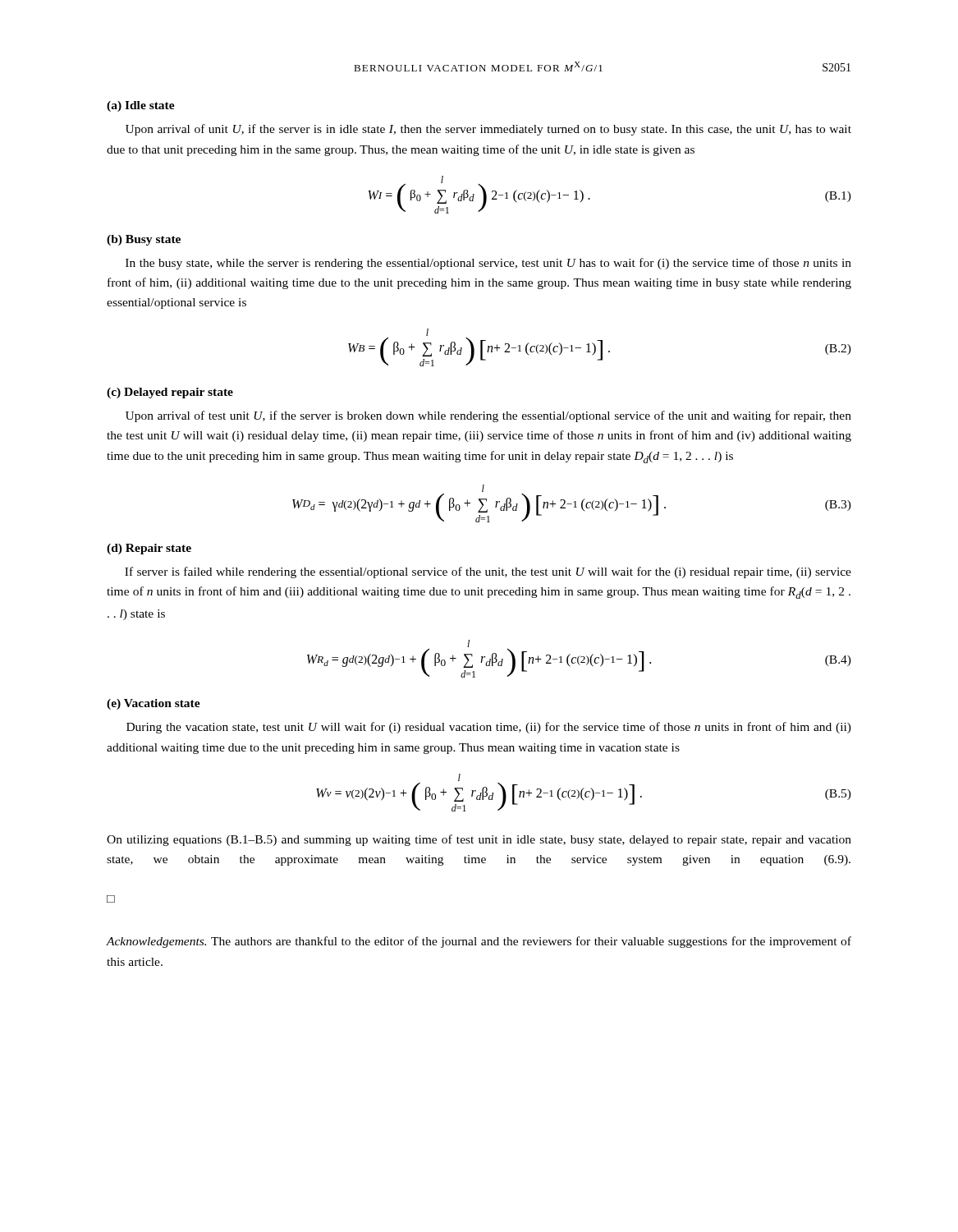Click on the formula containing "WB = ( β0 +"
This screenshot has width=958, height=1232.
click(x=599, y=348)
